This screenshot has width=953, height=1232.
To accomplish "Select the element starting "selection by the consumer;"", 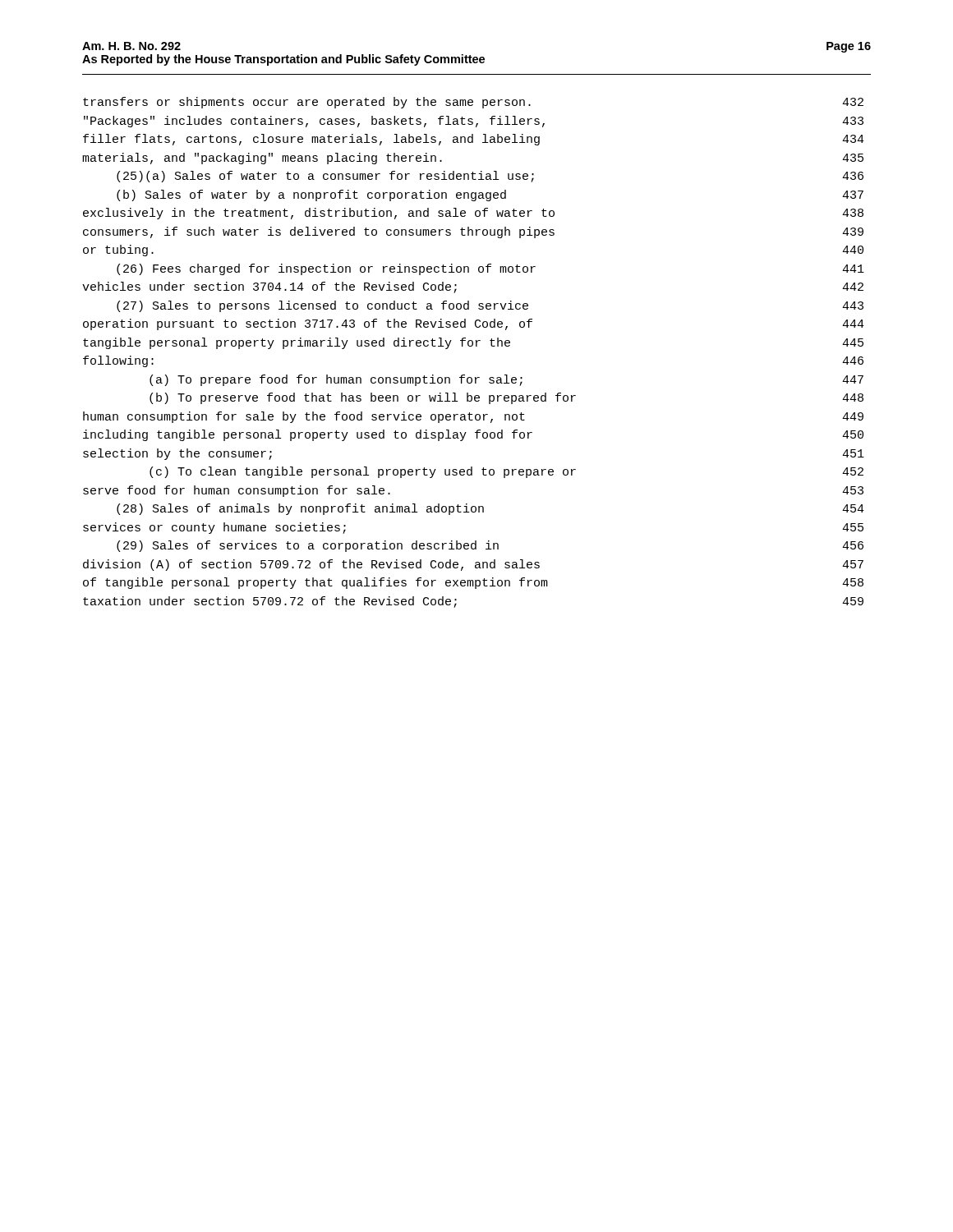I will [x=181, y=454].
